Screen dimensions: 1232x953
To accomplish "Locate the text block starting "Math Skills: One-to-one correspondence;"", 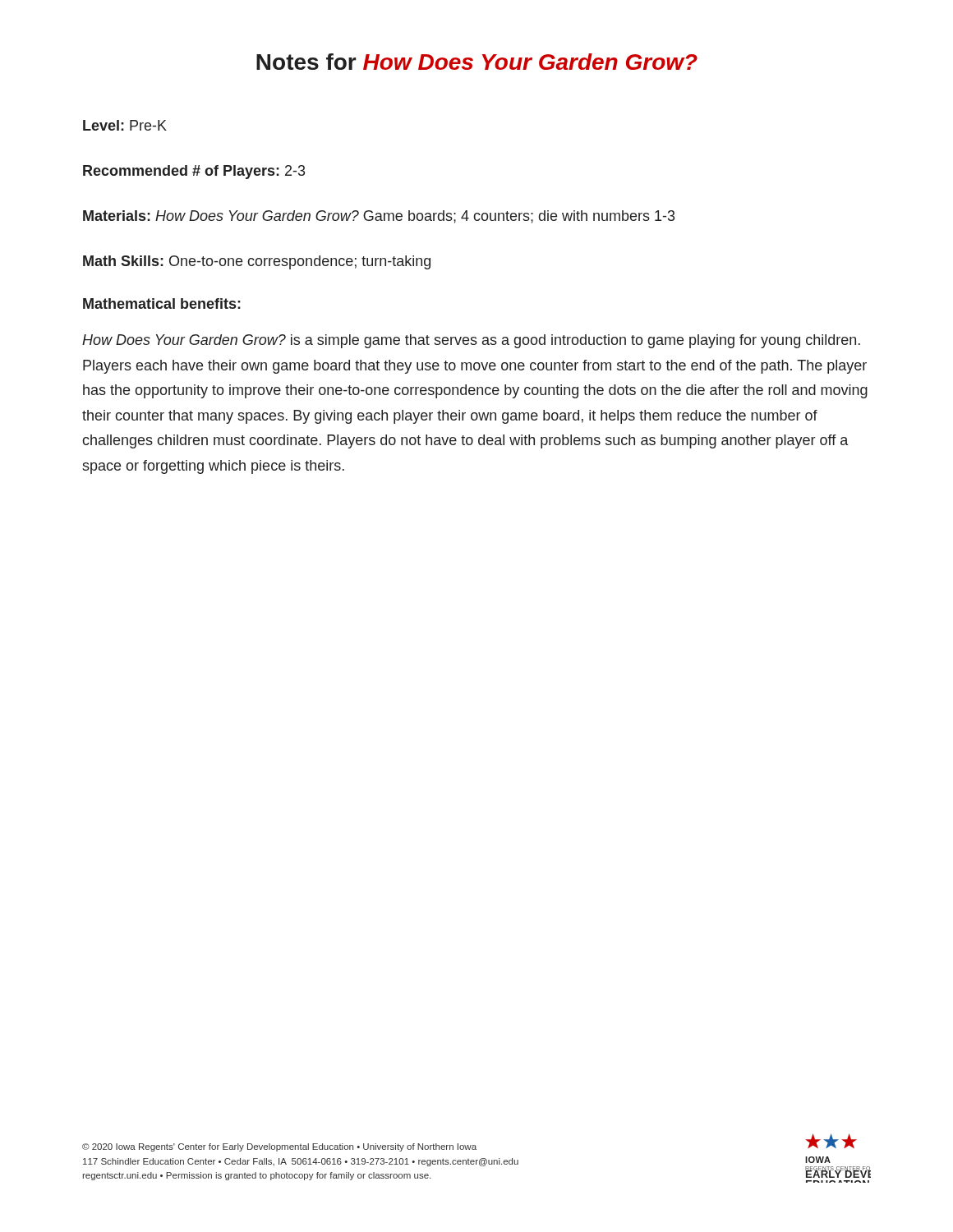I will (257, 261).
